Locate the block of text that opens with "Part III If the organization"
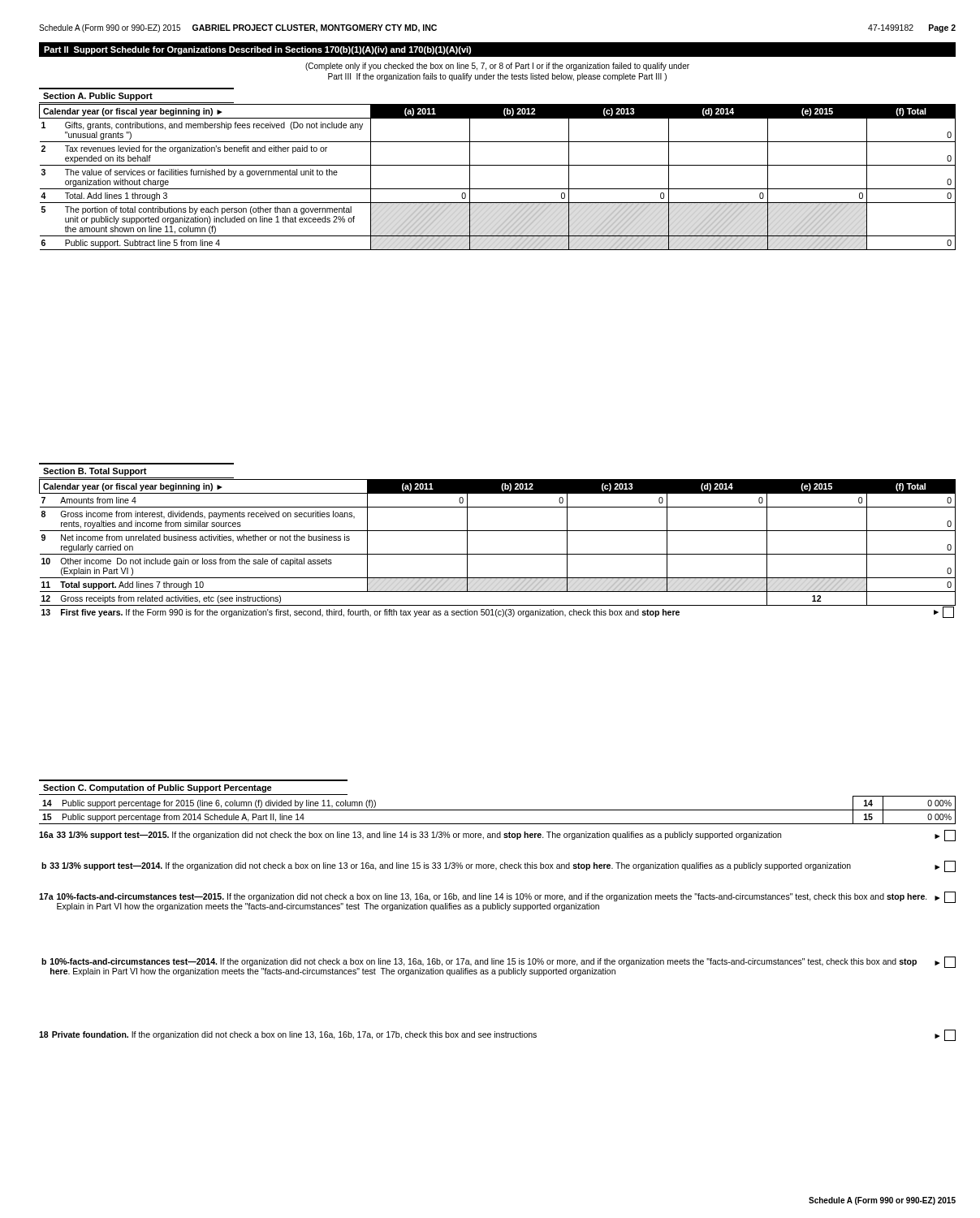This screenshot has height=1218, width=980. tap(497, 77)
